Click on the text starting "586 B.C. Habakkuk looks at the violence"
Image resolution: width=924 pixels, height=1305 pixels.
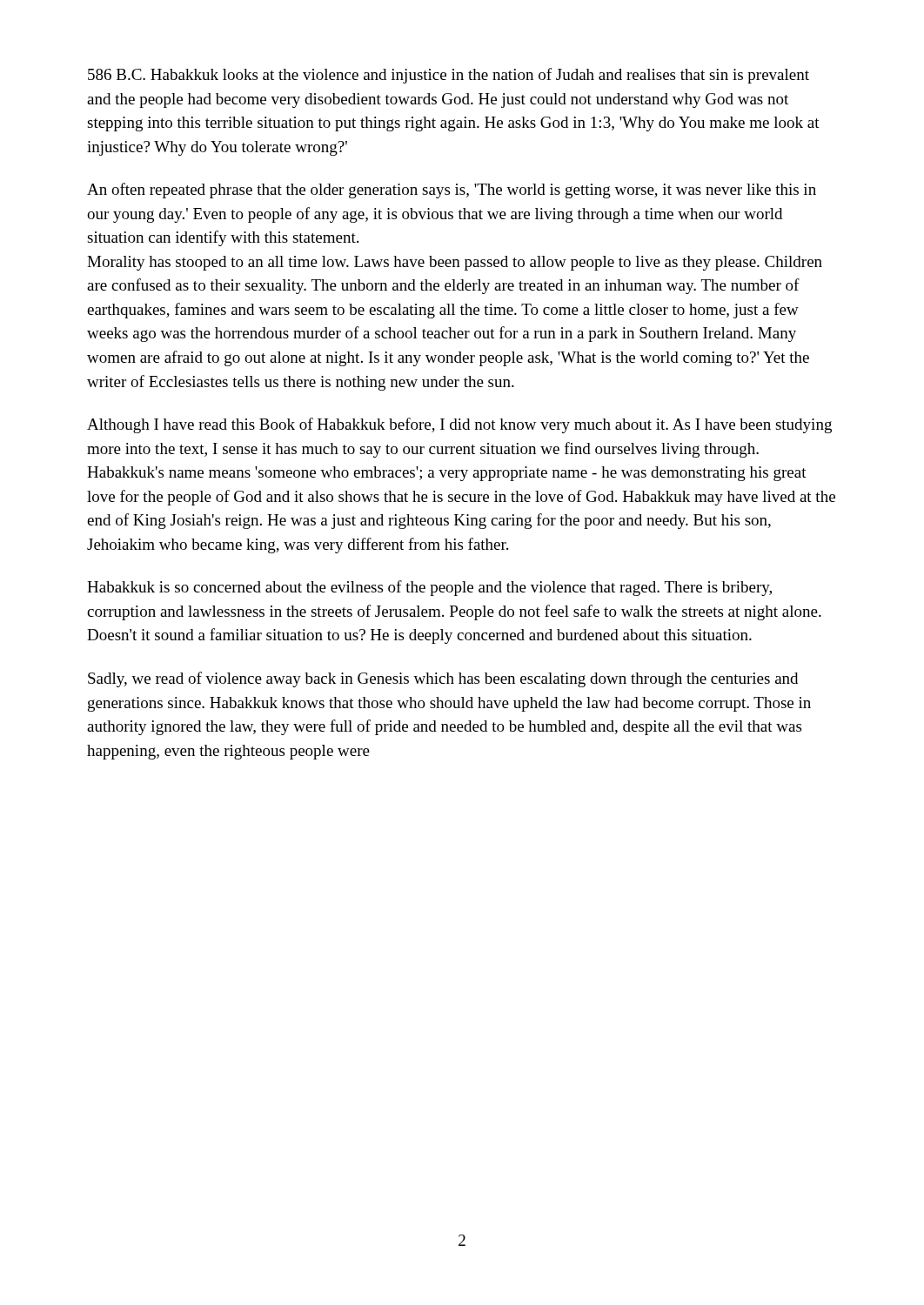(x=453, y=110)
